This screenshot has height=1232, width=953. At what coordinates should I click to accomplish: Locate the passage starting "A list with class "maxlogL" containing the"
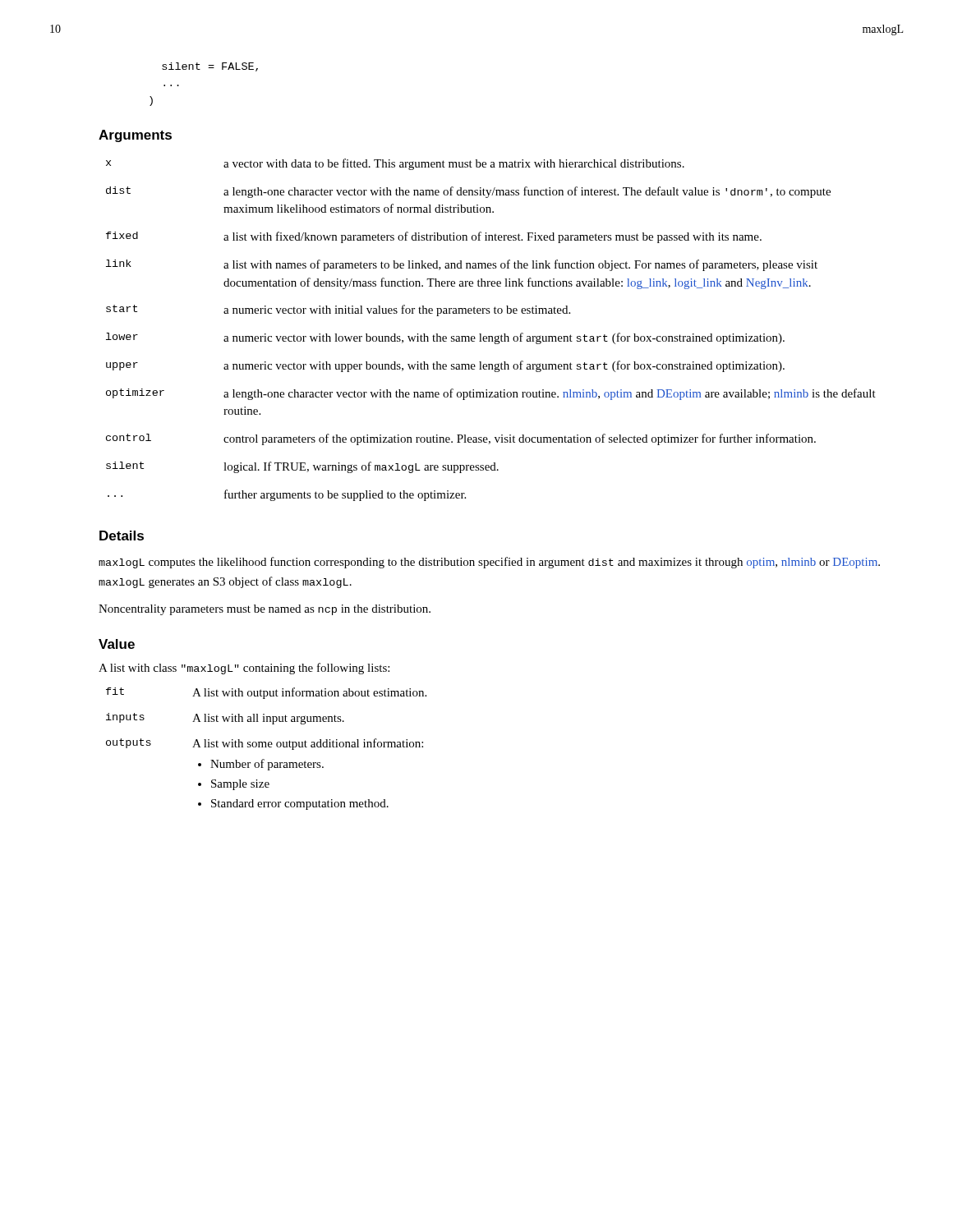coord(245,668)
